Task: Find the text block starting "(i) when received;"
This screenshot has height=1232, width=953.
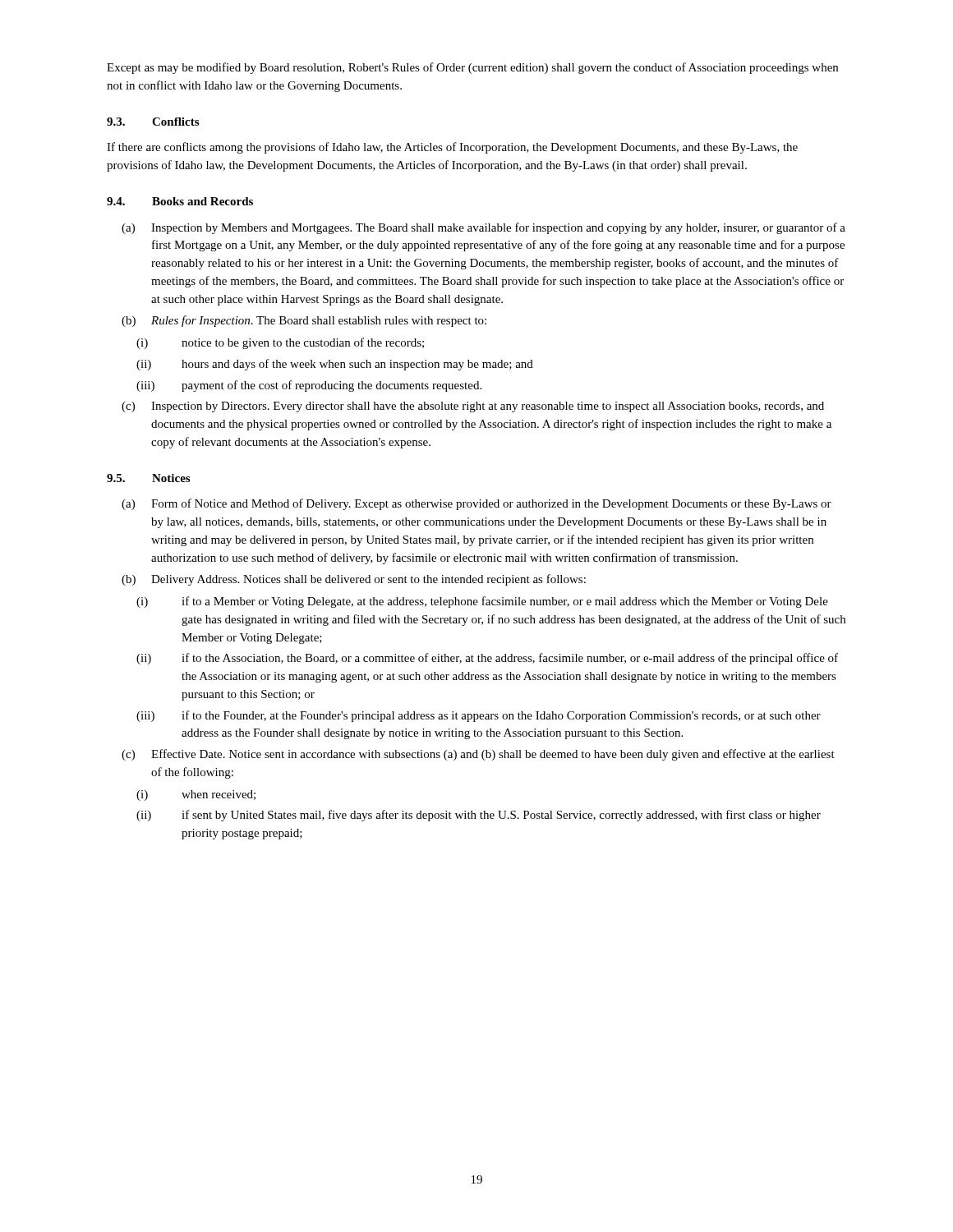Action: pos(196,795)
